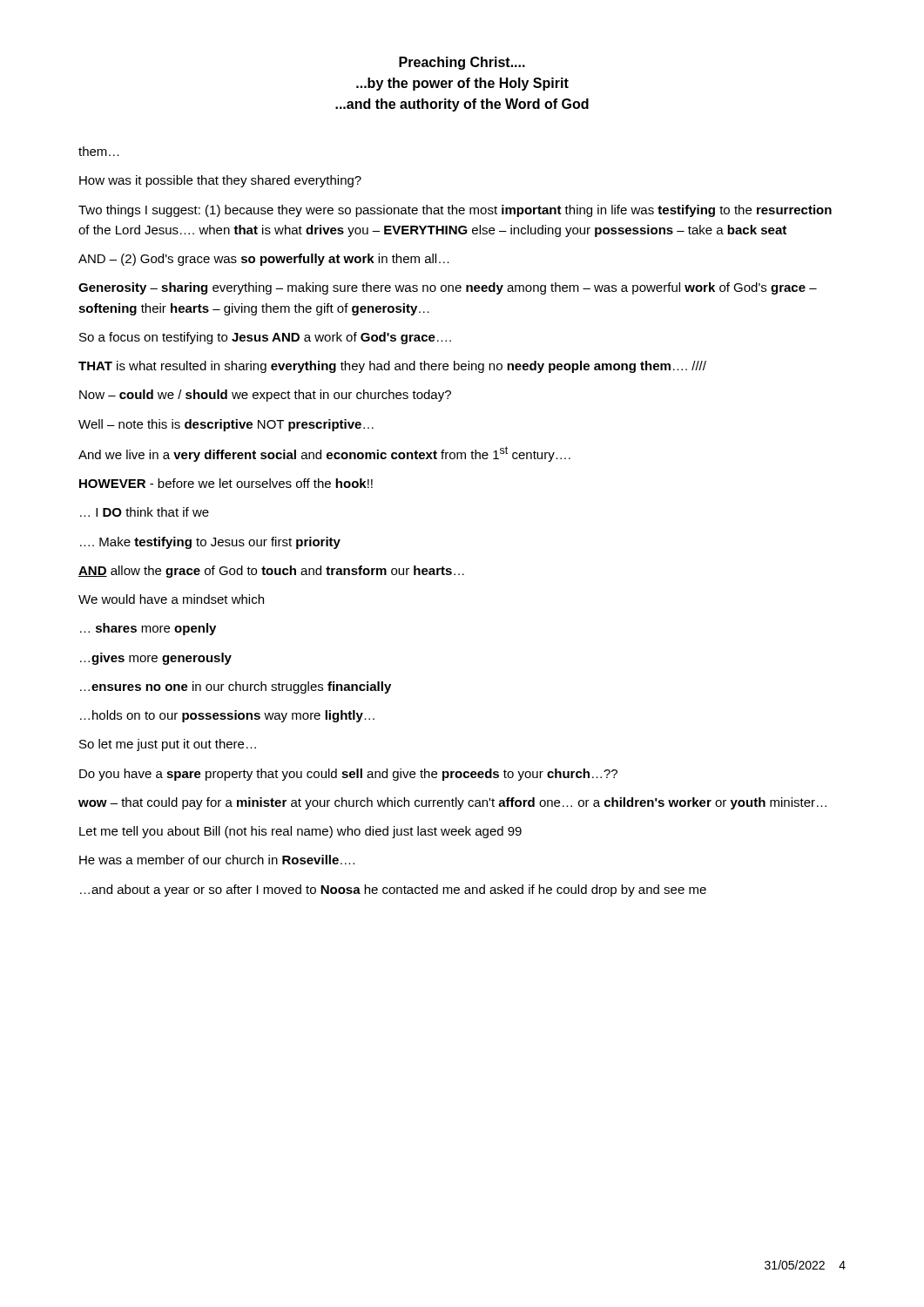
Task: Click on the text block with the text "…and about a year or so after"
Action: click(x=392, y=889)
